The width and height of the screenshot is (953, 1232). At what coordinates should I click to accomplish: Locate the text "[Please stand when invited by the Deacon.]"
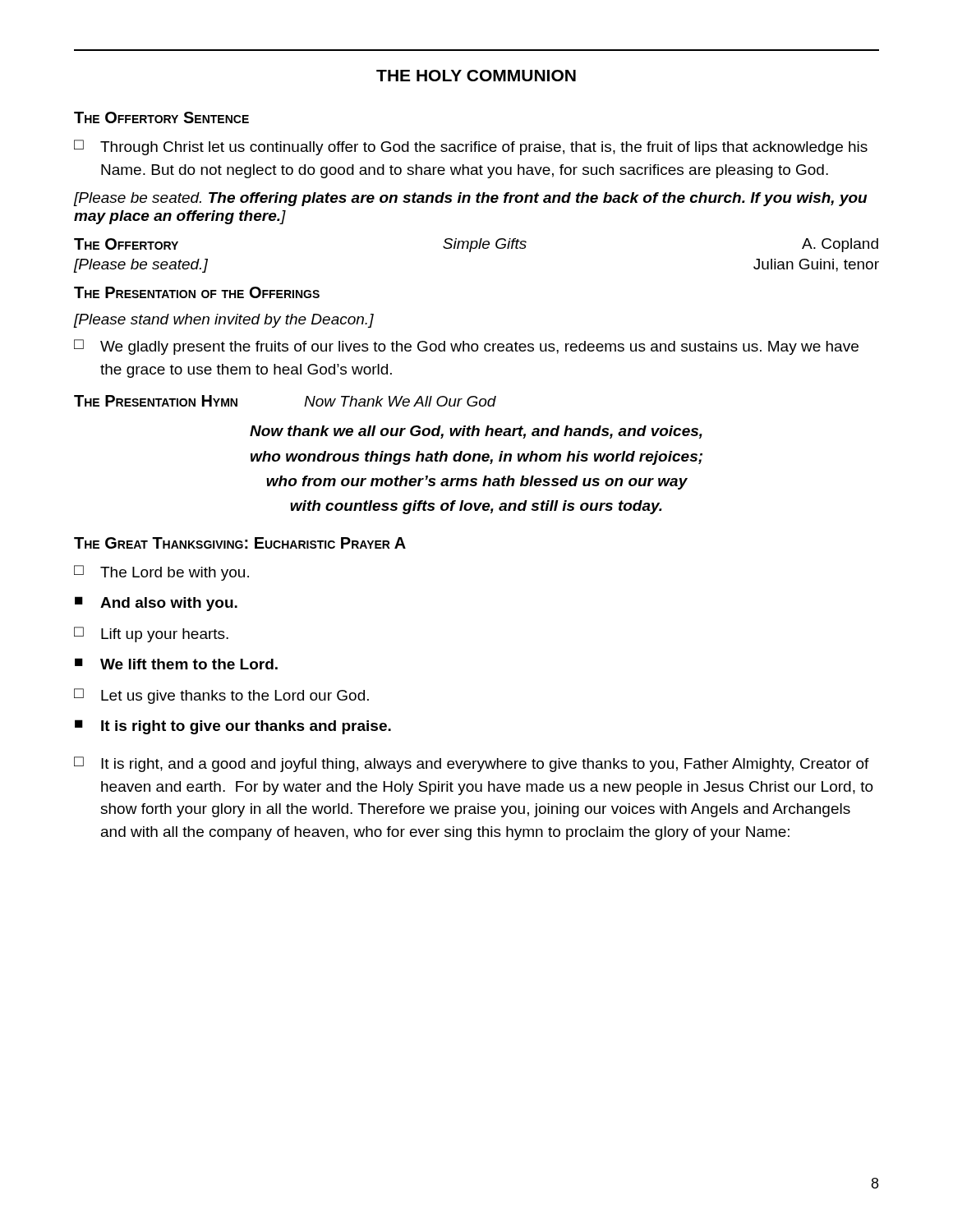coord(224,319)
